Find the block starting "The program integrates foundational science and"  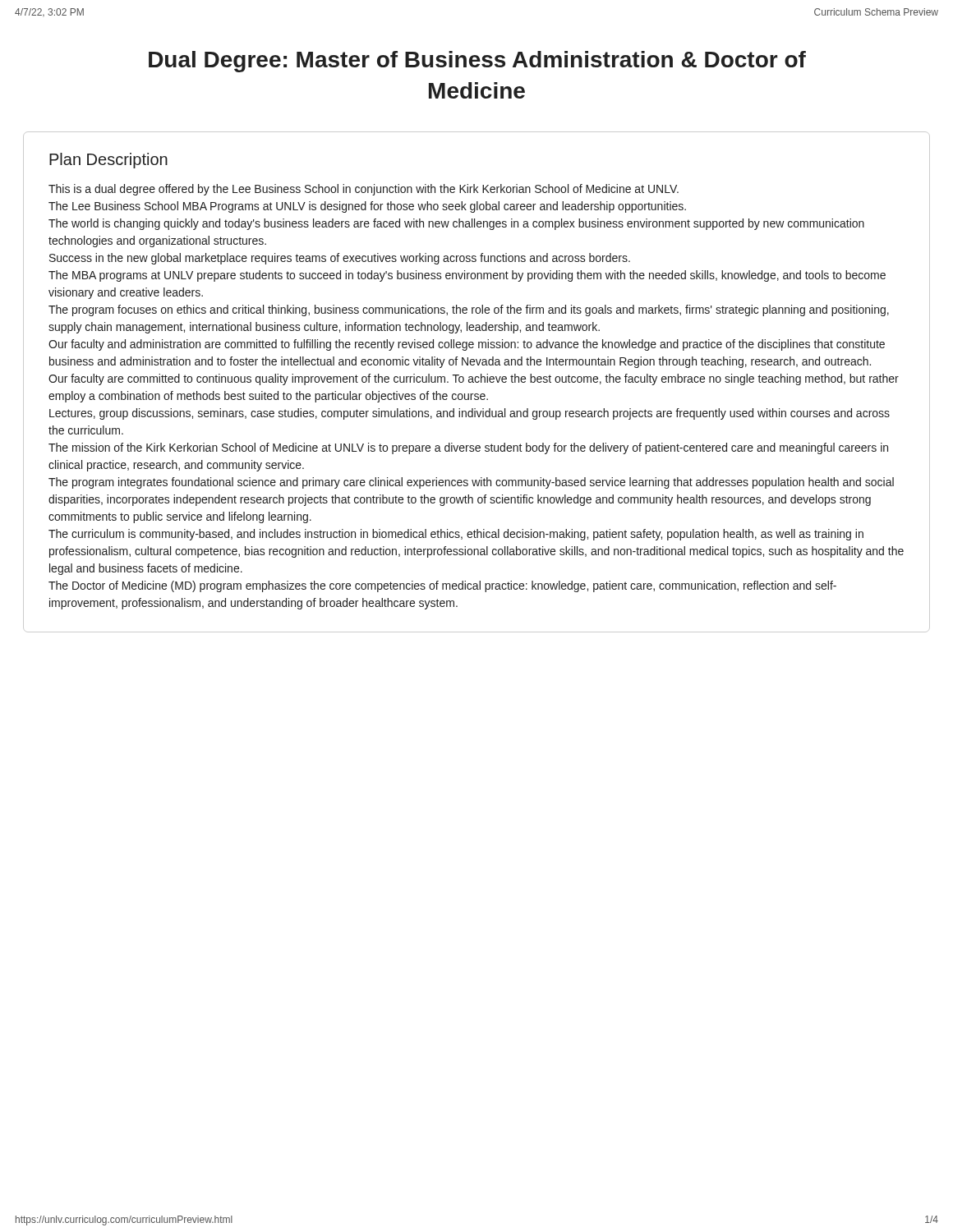[476, 499]
